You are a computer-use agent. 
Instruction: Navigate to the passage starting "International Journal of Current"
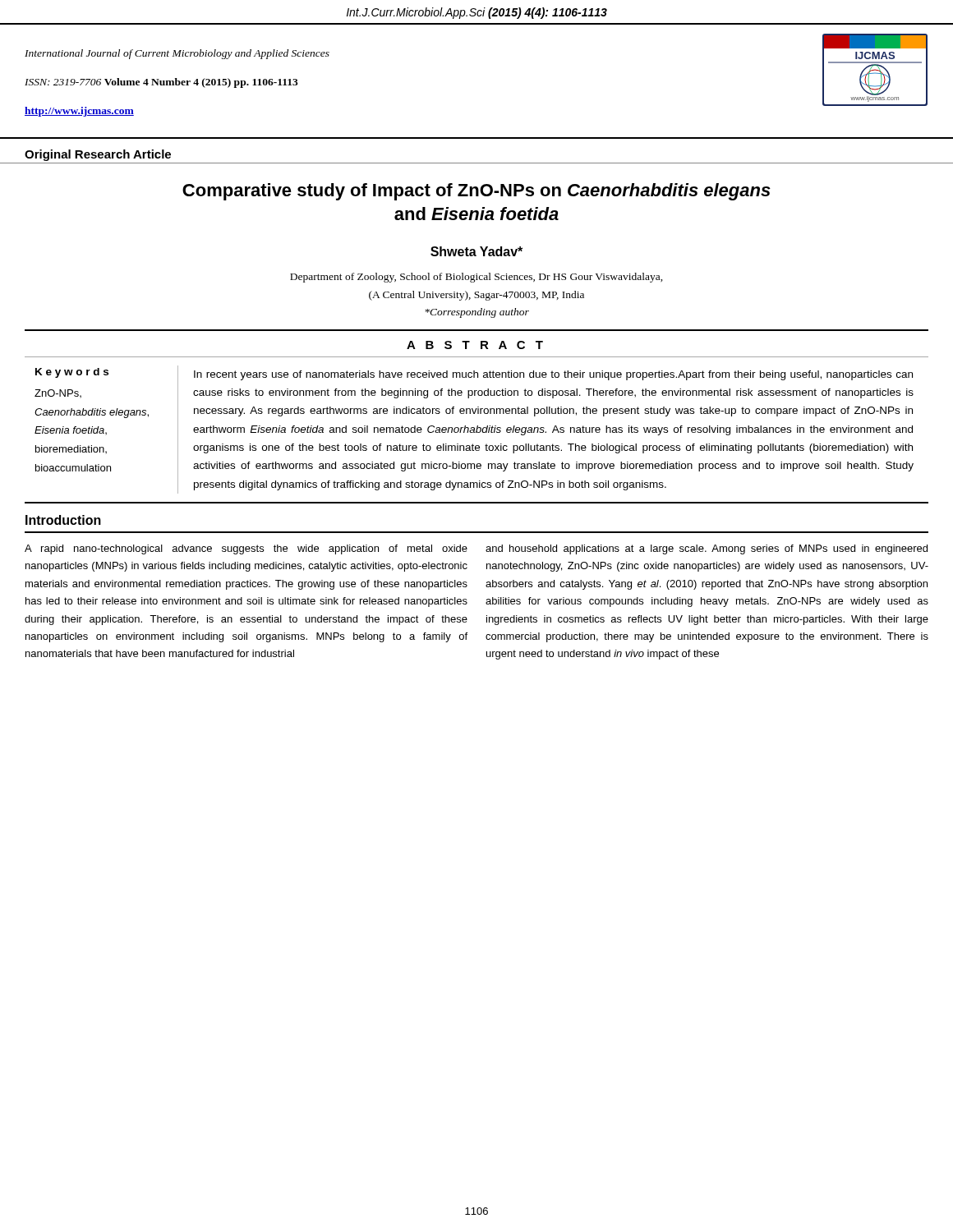point(177,54)
